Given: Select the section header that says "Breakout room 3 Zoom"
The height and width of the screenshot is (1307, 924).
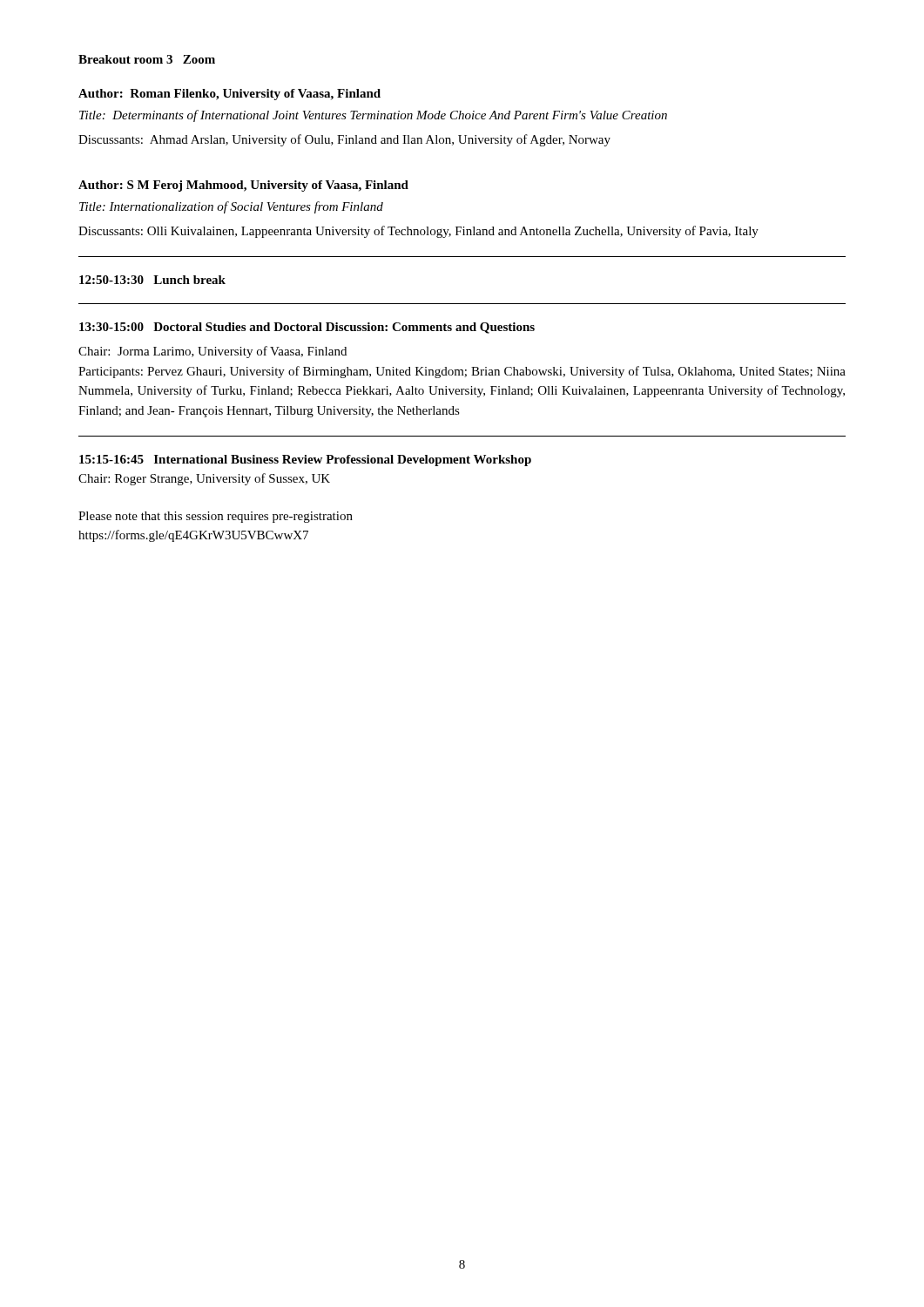Looking at the screenshot, I should (147, 59).
